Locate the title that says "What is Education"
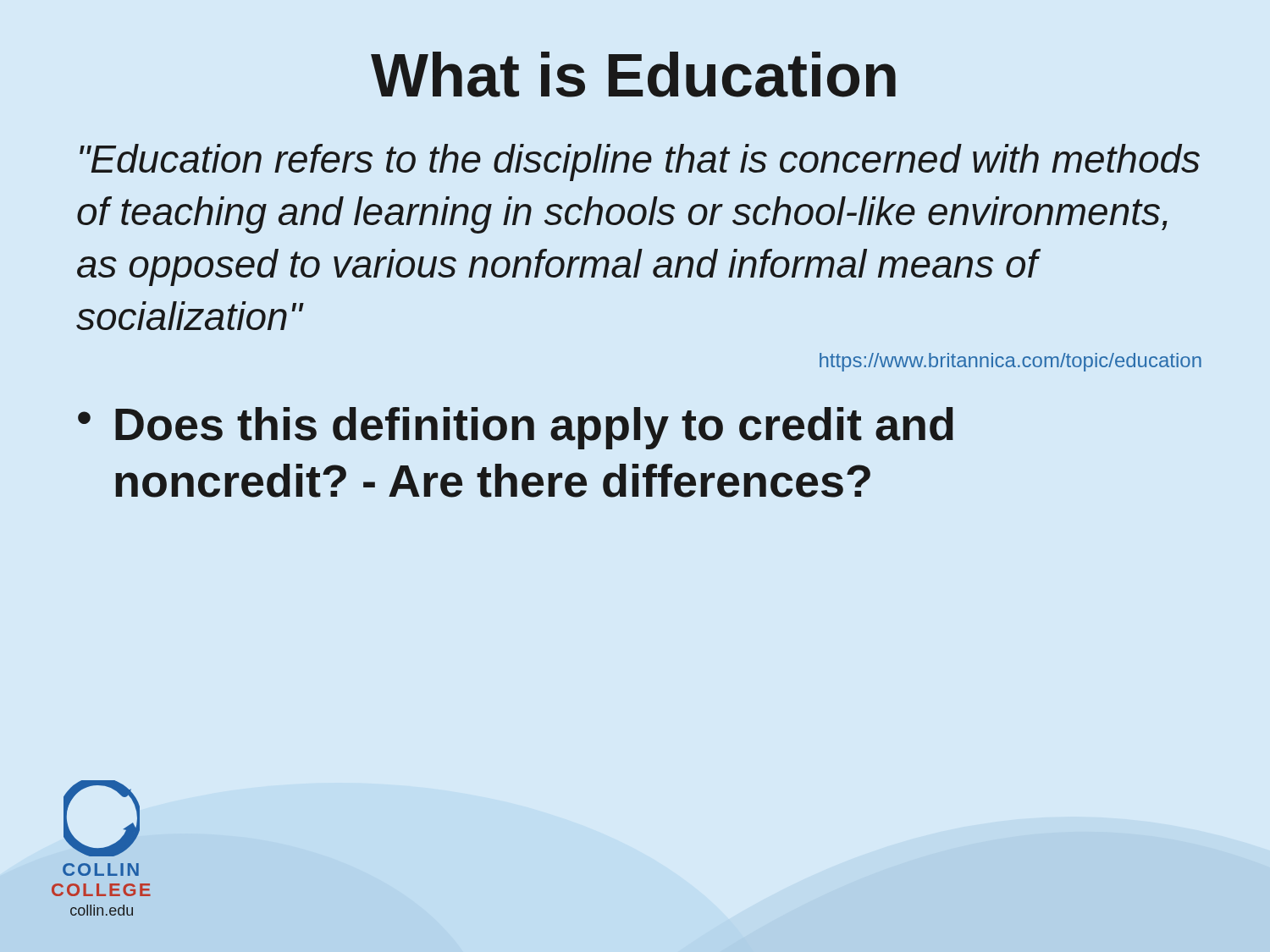Image resolution: width=1270 pixels, height=952 pixels. pos(635,76)
